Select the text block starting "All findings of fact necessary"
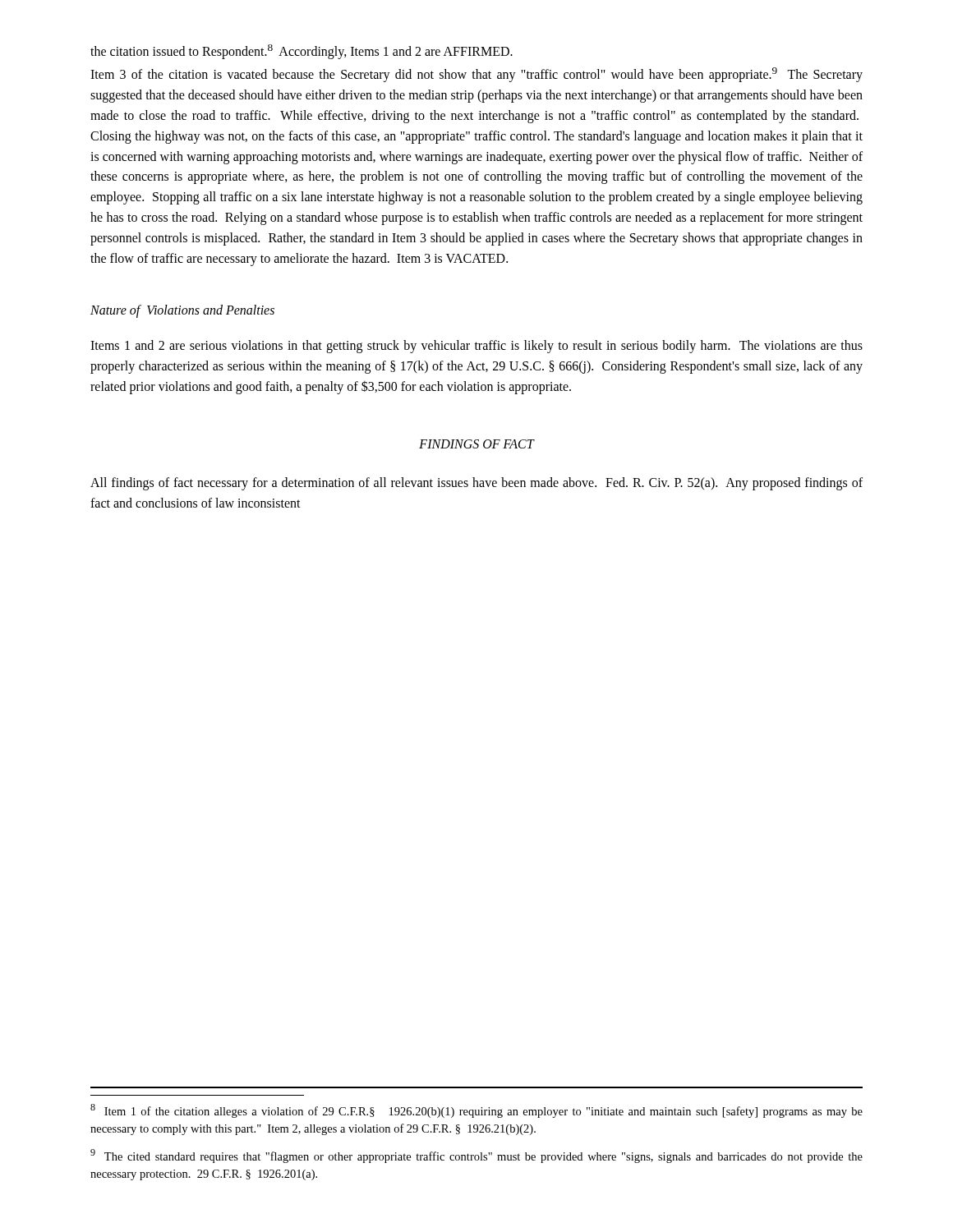This screenshot has height=1232, width=953. pyautogui.click(x=476, y=493)
